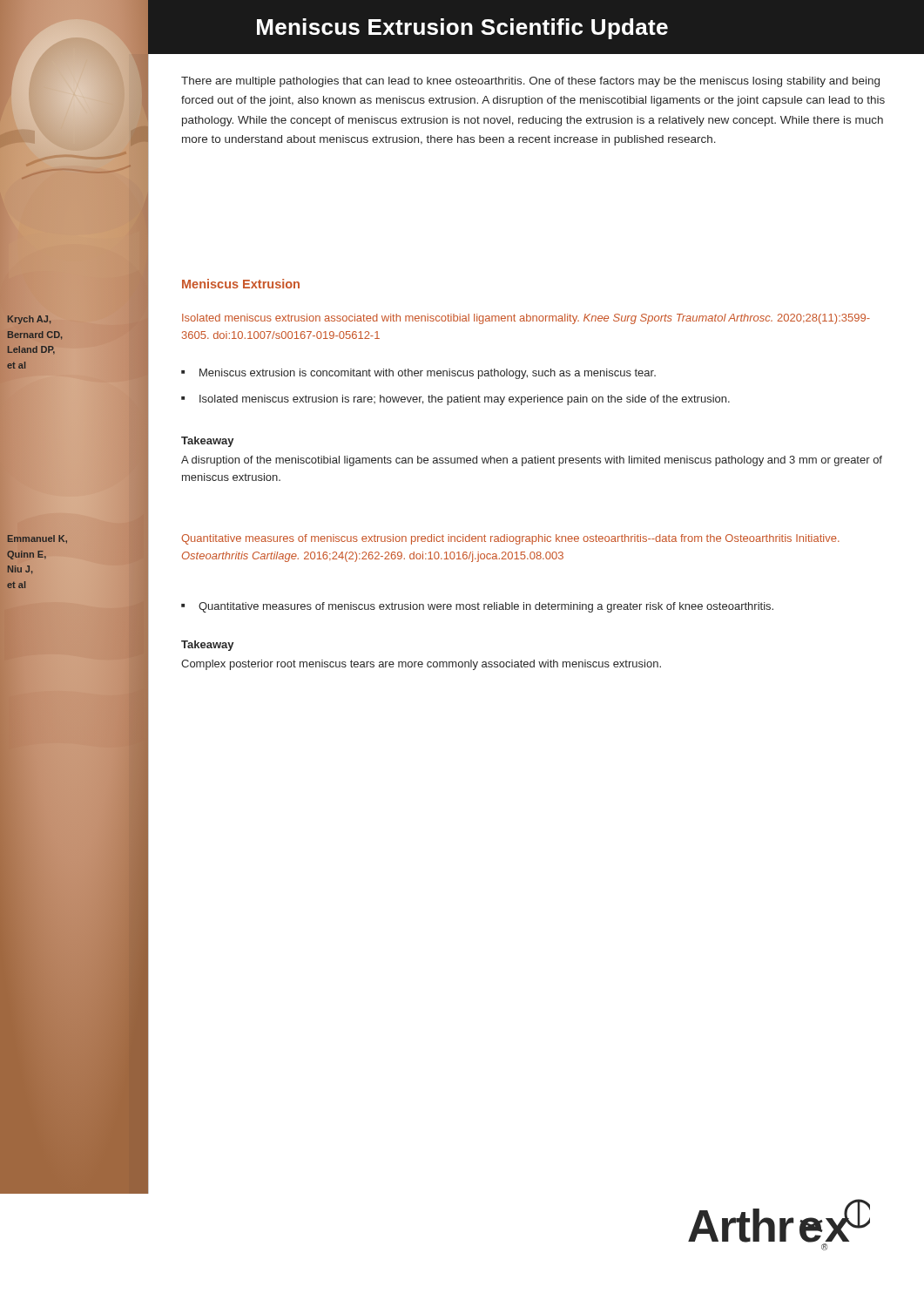Find the list item containing "■ Quantitative measures of meniscus extrusion were"
The image size is (924, 1307).
478,606
